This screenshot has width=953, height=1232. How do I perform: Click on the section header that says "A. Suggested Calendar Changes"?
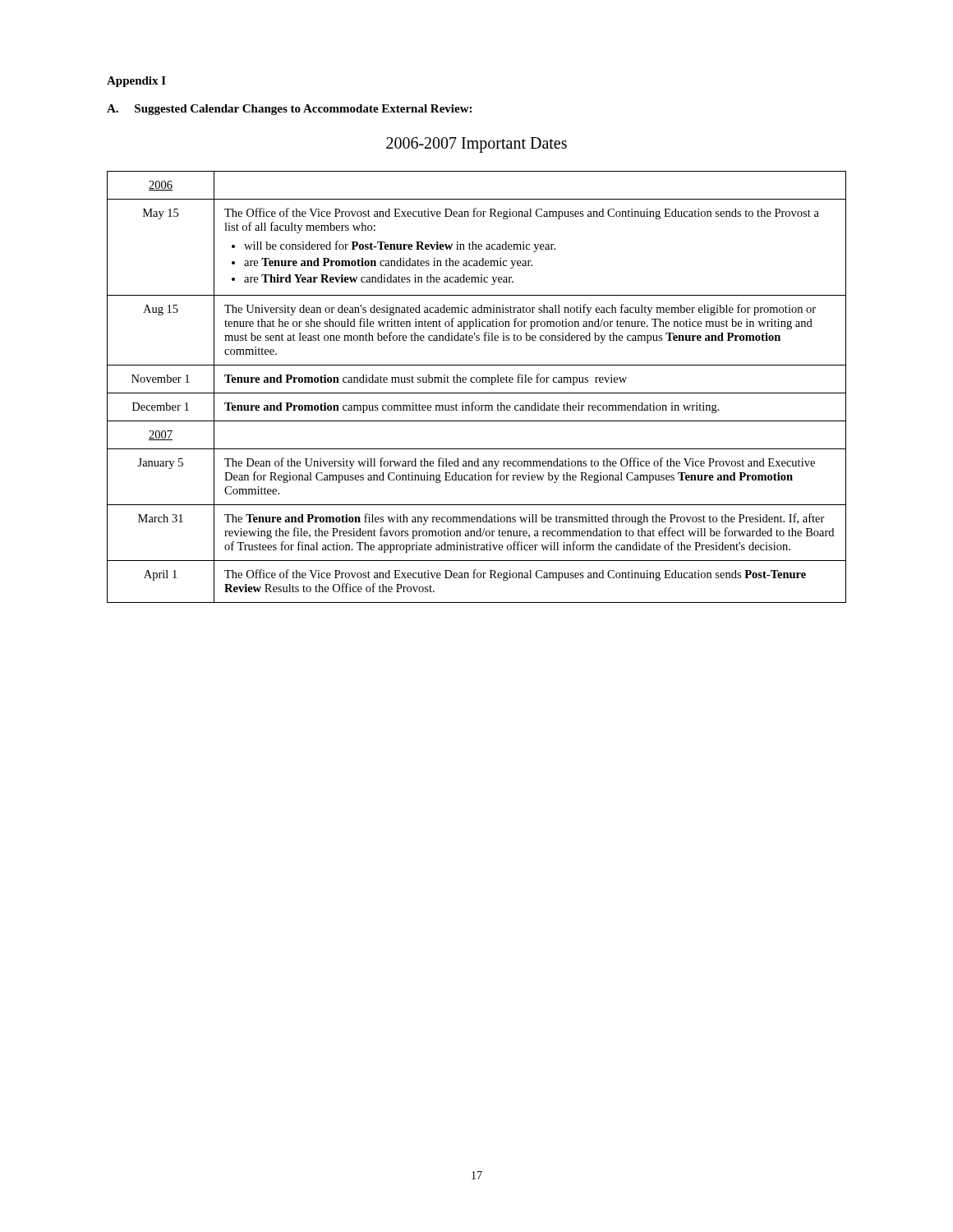click(290, 108)
